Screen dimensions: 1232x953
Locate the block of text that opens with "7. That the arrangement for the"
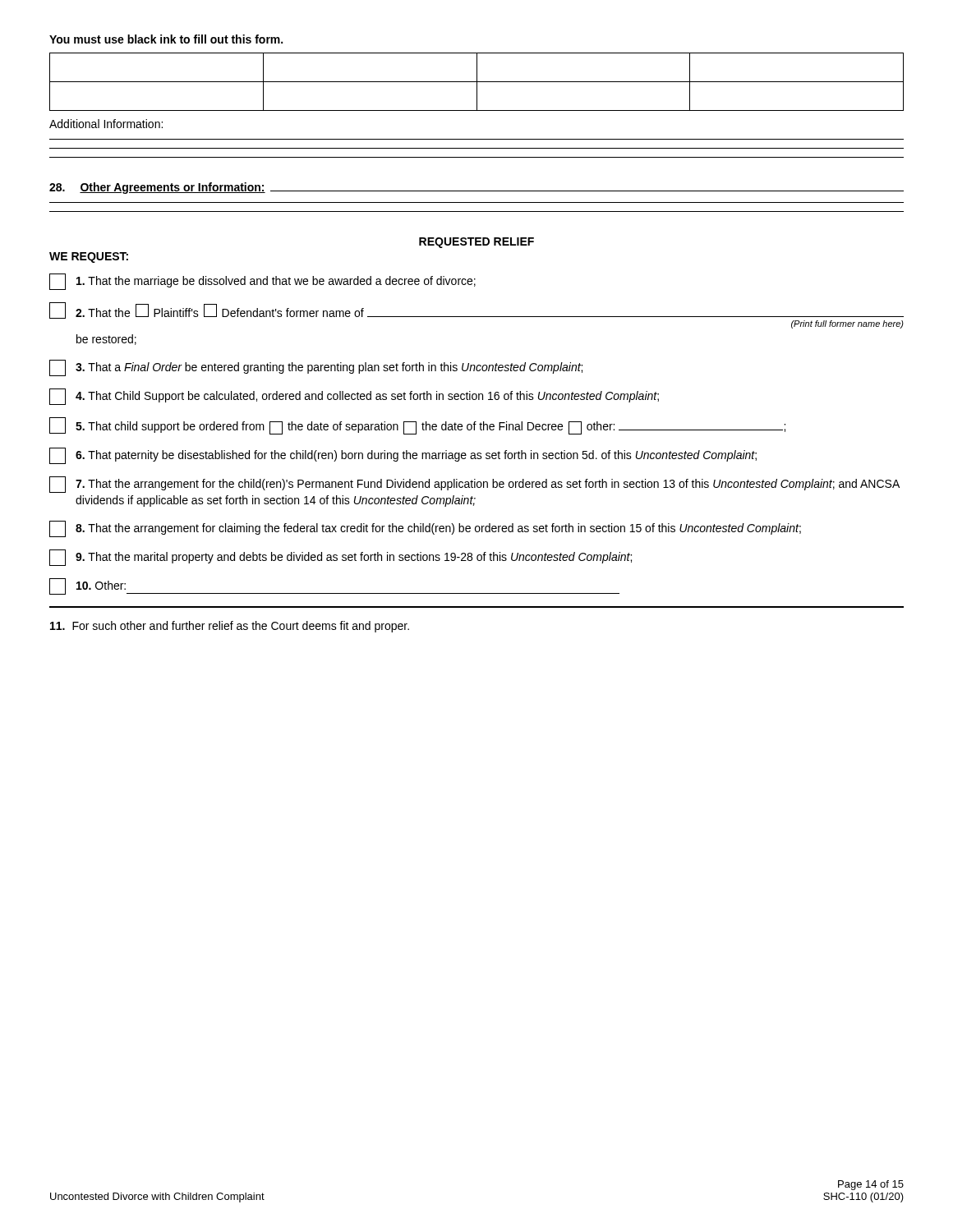point(476,492)
